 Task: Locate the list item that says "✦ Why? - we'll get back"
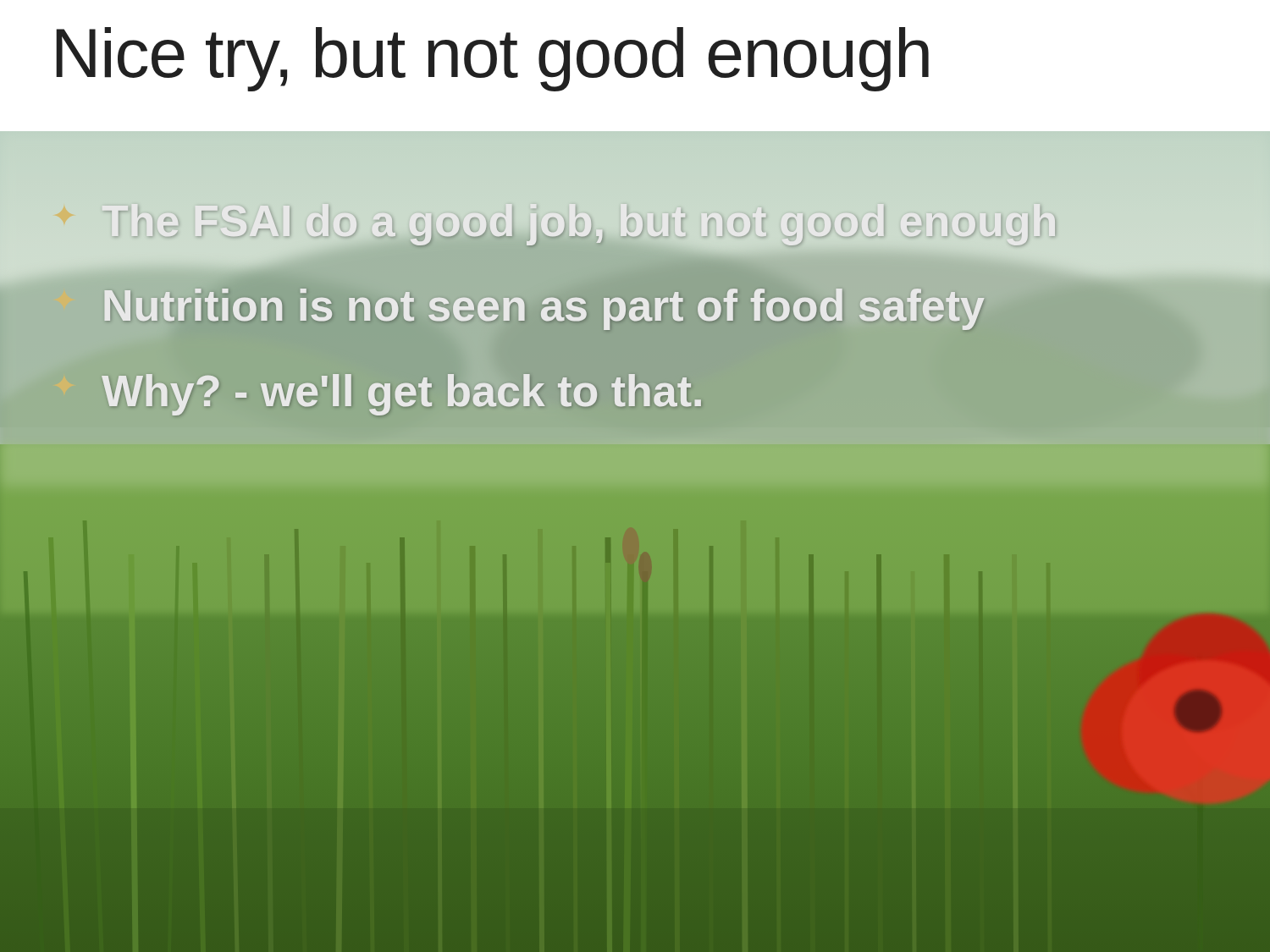377,391
